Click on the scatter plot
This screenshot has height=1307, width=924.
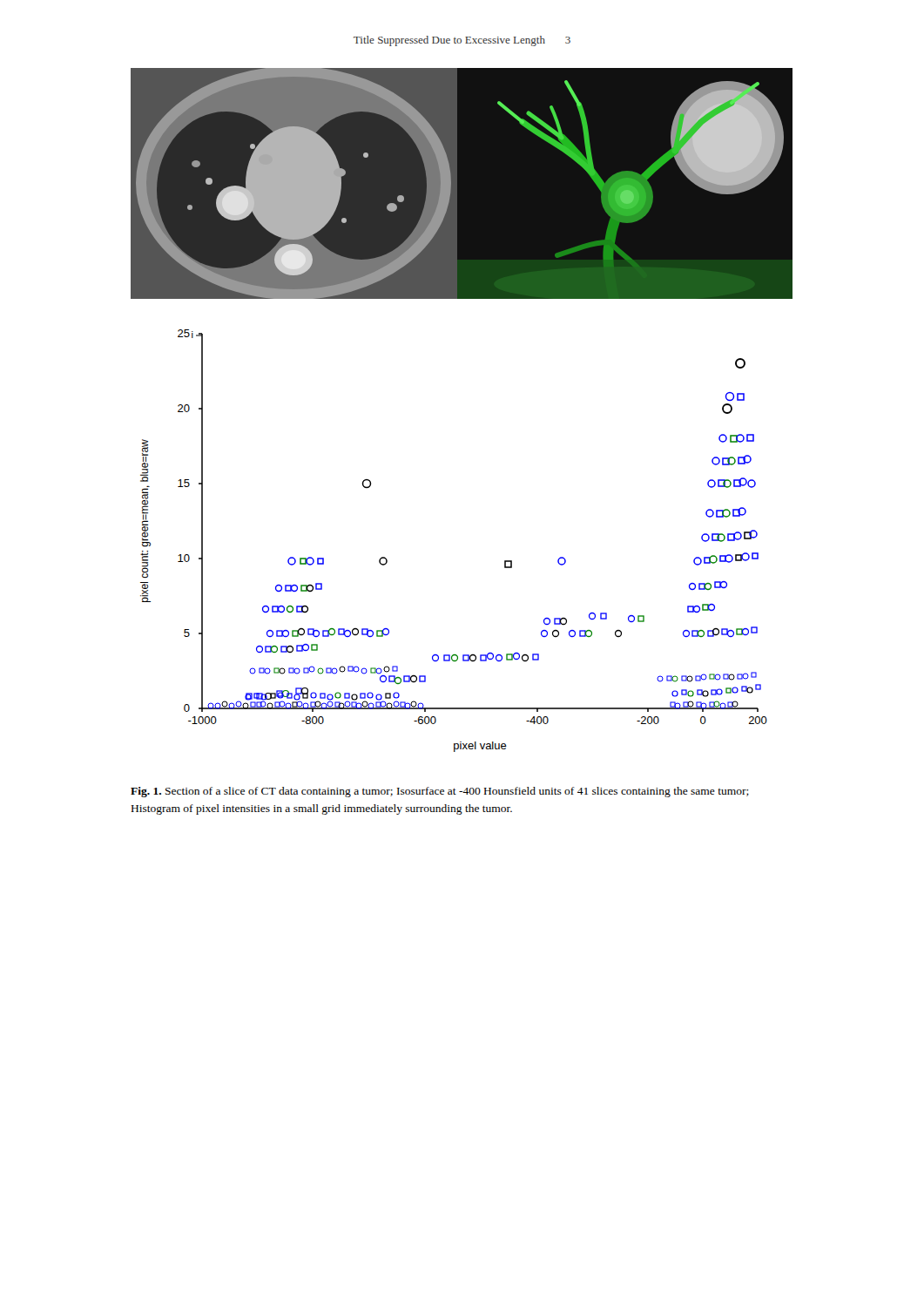462,540
